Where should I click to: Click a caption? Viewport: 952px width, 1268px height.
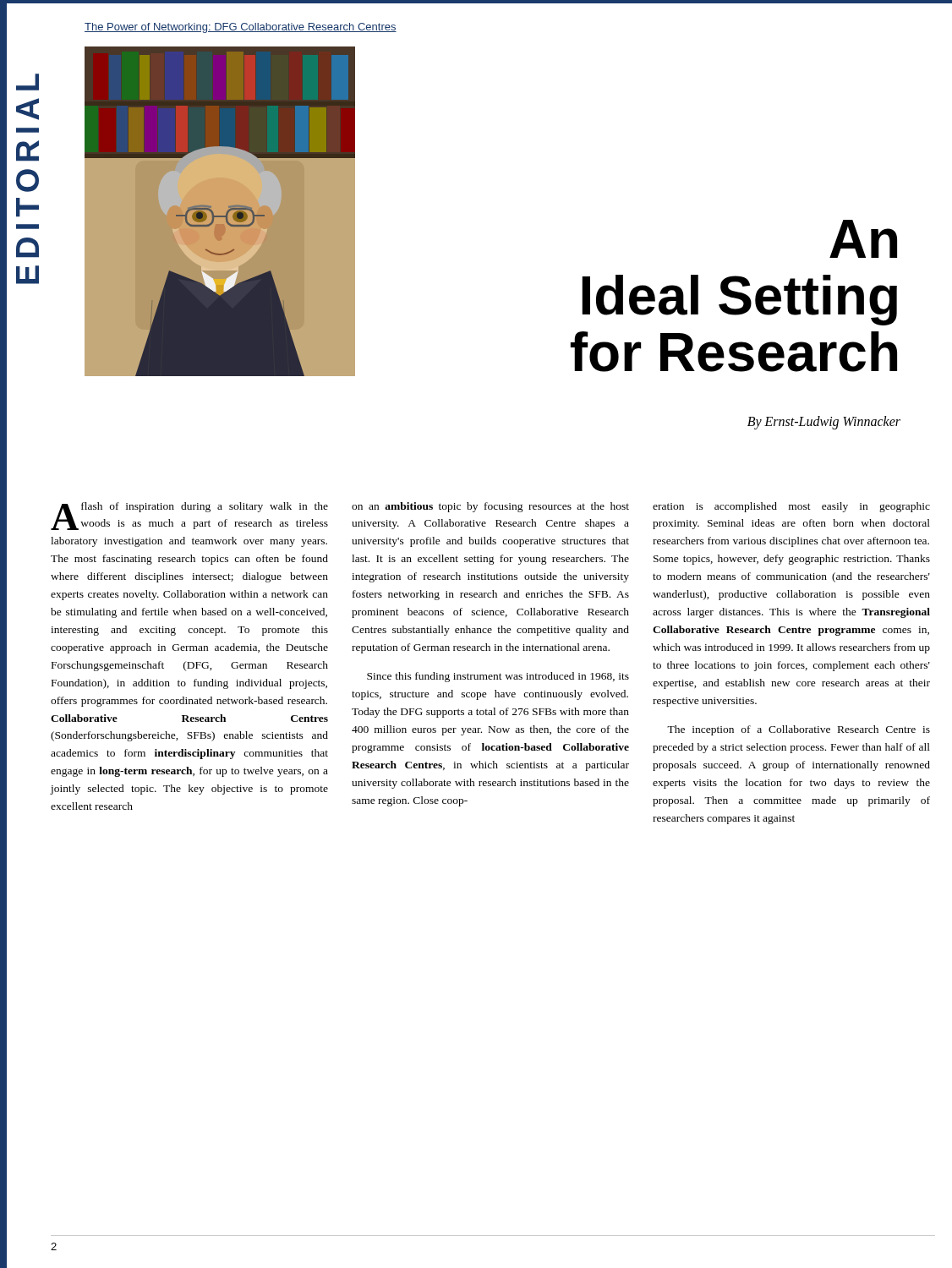[824, 421]
